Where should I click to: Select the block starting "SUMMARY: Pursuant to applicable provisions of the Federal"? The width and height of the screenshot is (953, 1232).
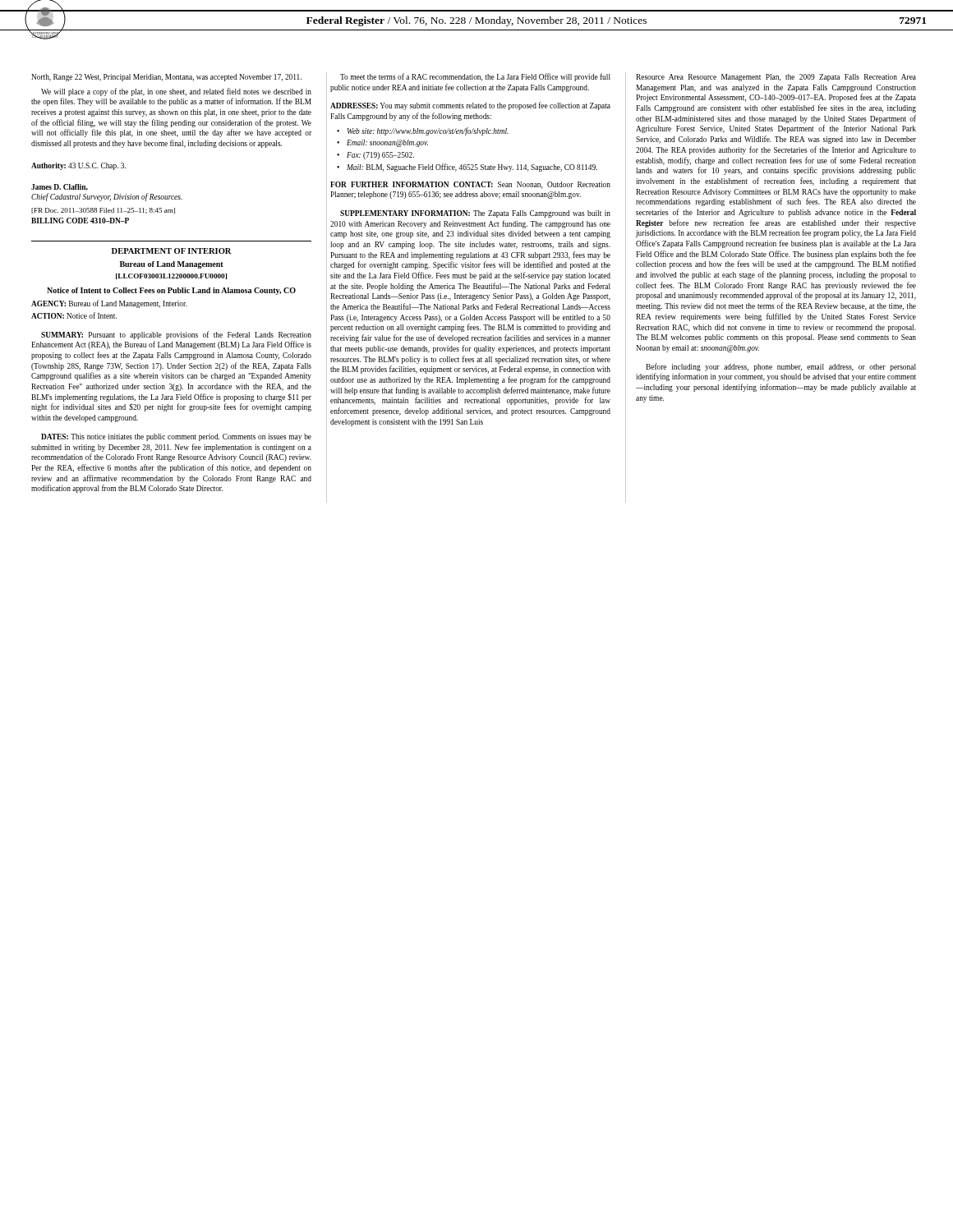click(171, 377)
